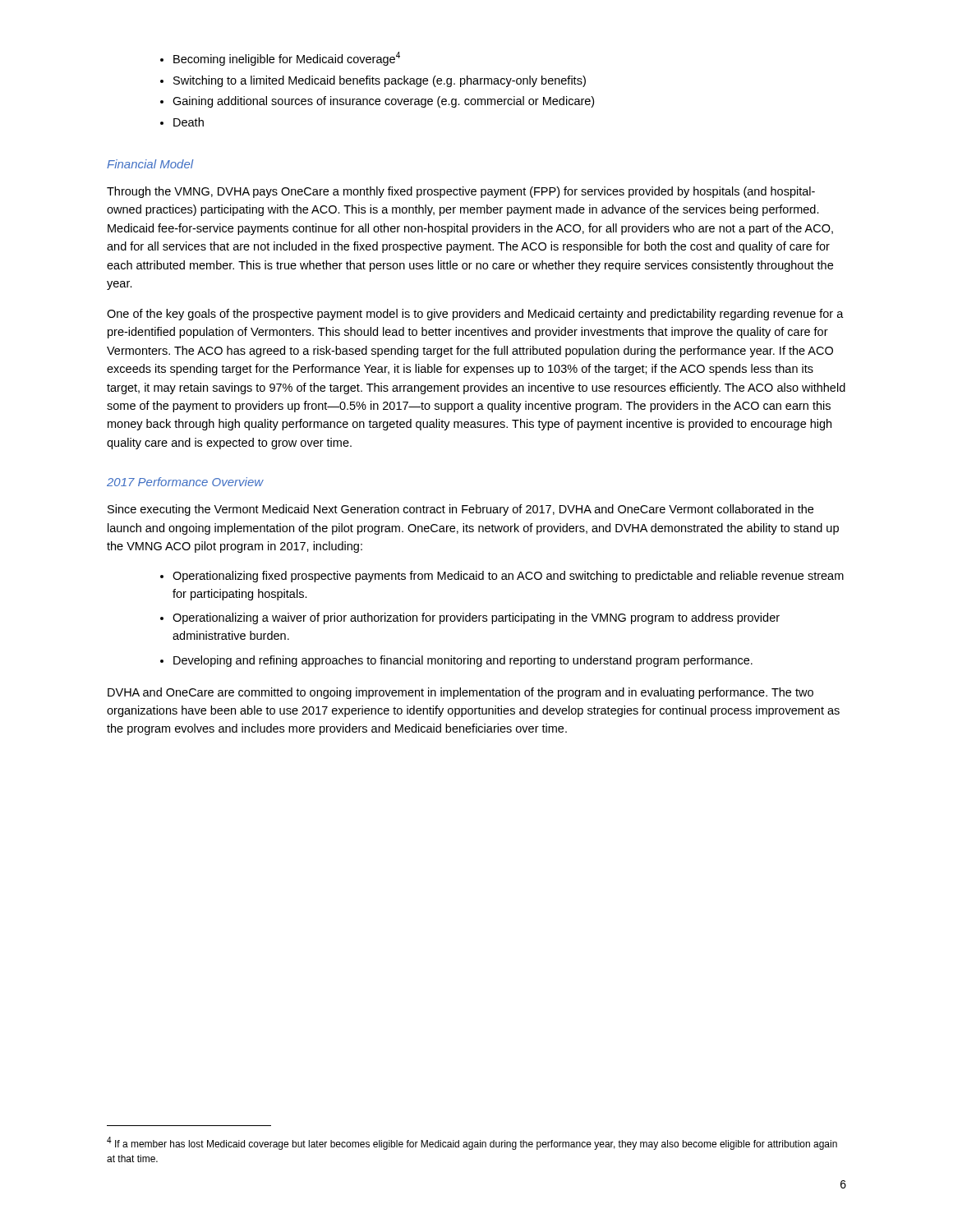Find the list item that reads "Operationalizing a waiver of"
This screenshot has height=1232, width=953.
476,627
